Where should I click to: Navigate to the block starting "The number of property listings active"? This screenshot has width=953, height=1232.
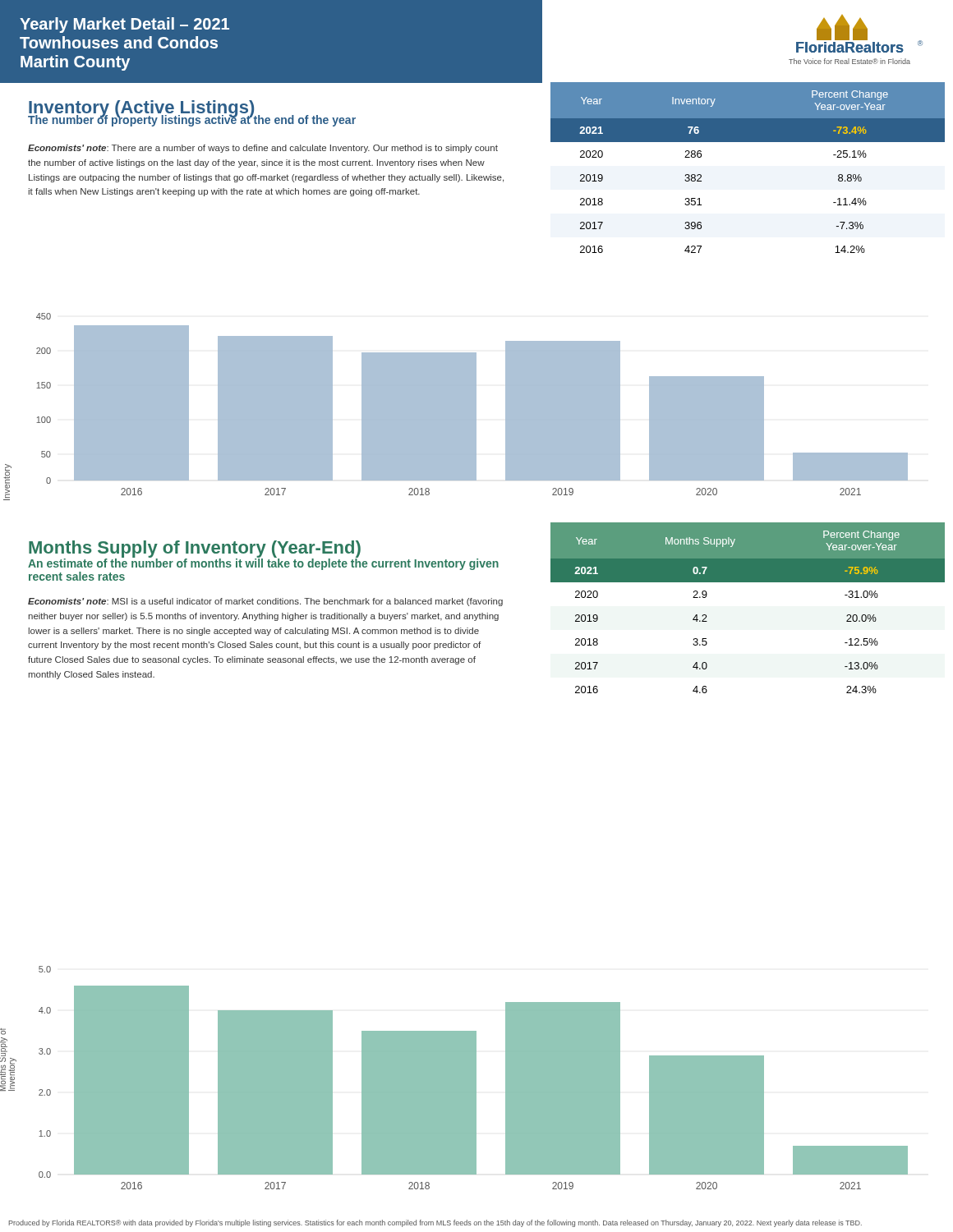[x=267, y=120]
